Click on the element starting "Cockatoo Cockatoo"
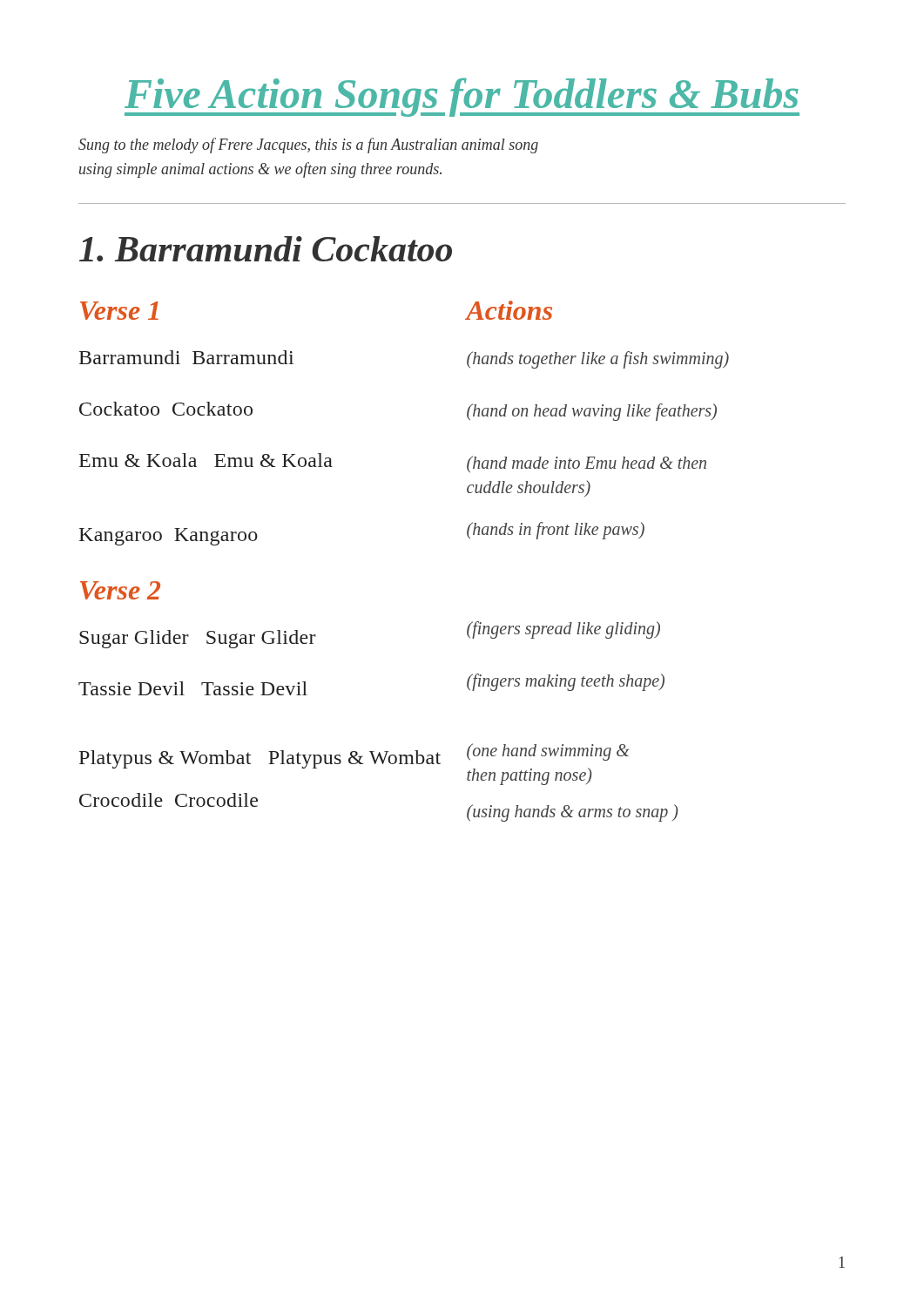This screenshot has width=924, height=1307. click(166, 409)
